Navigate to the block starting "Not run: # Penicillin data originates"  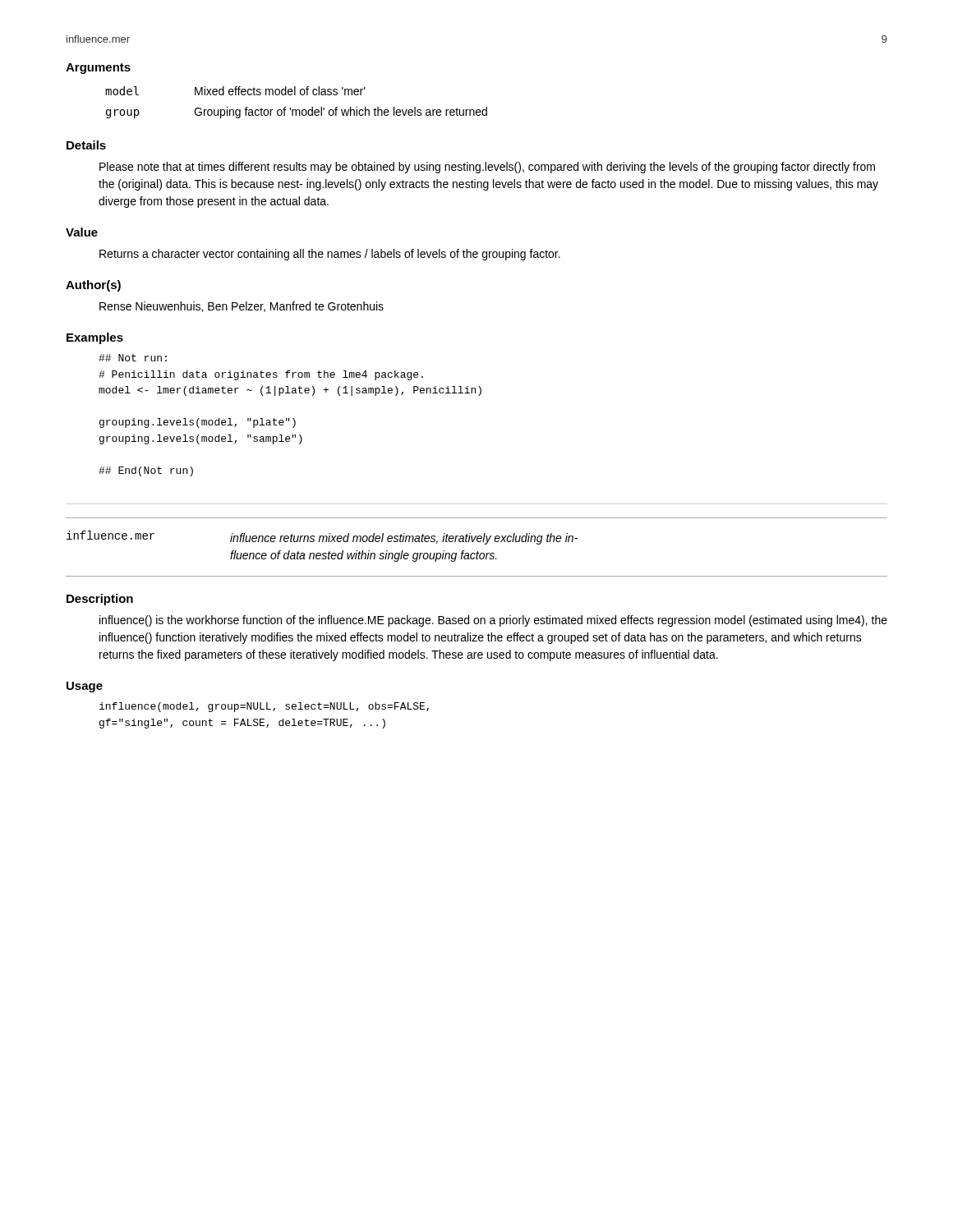click(x=291, y=415)
